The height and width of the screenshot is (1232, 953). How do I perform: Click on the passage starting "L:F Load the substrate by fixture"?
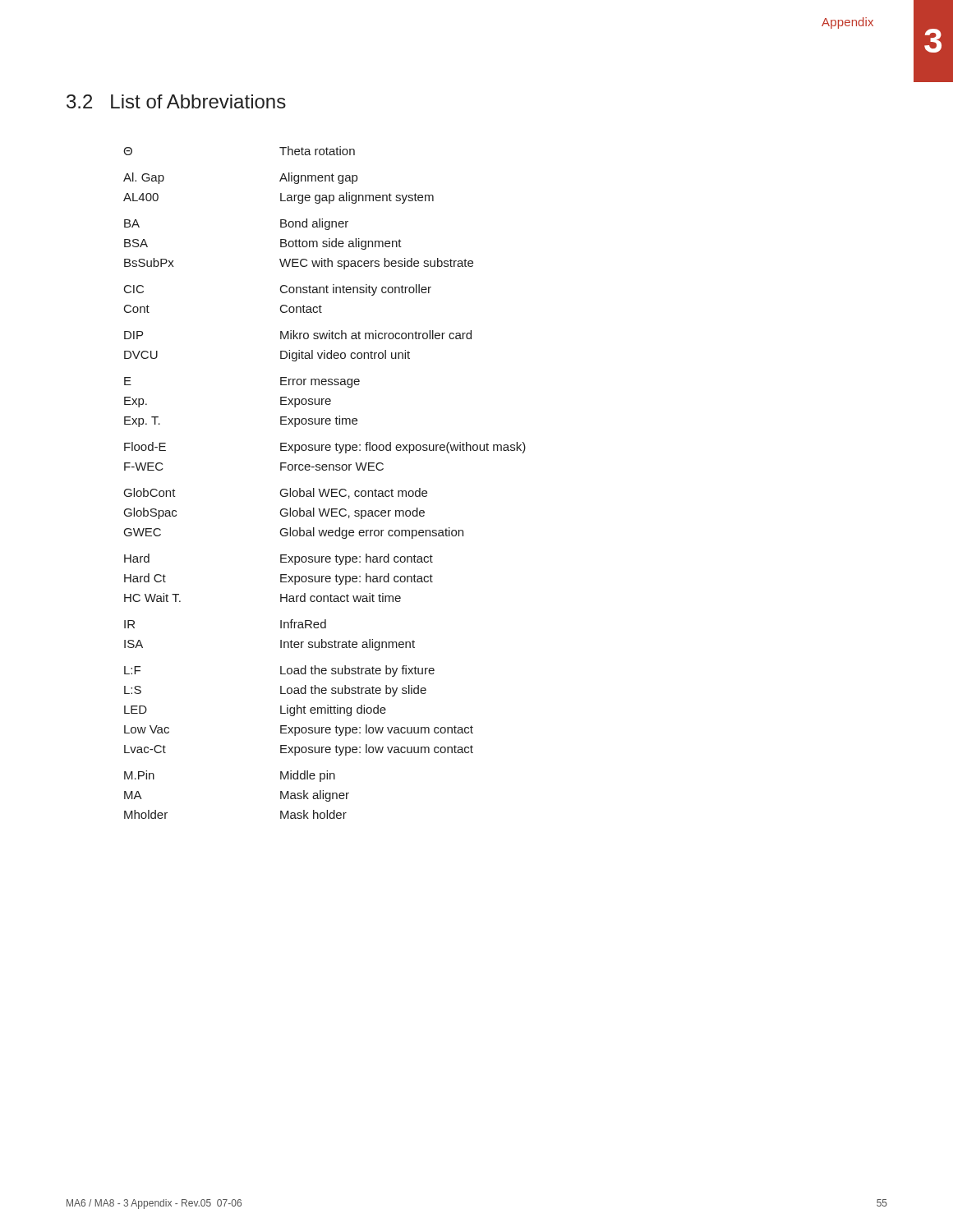(x=279, y=671)
